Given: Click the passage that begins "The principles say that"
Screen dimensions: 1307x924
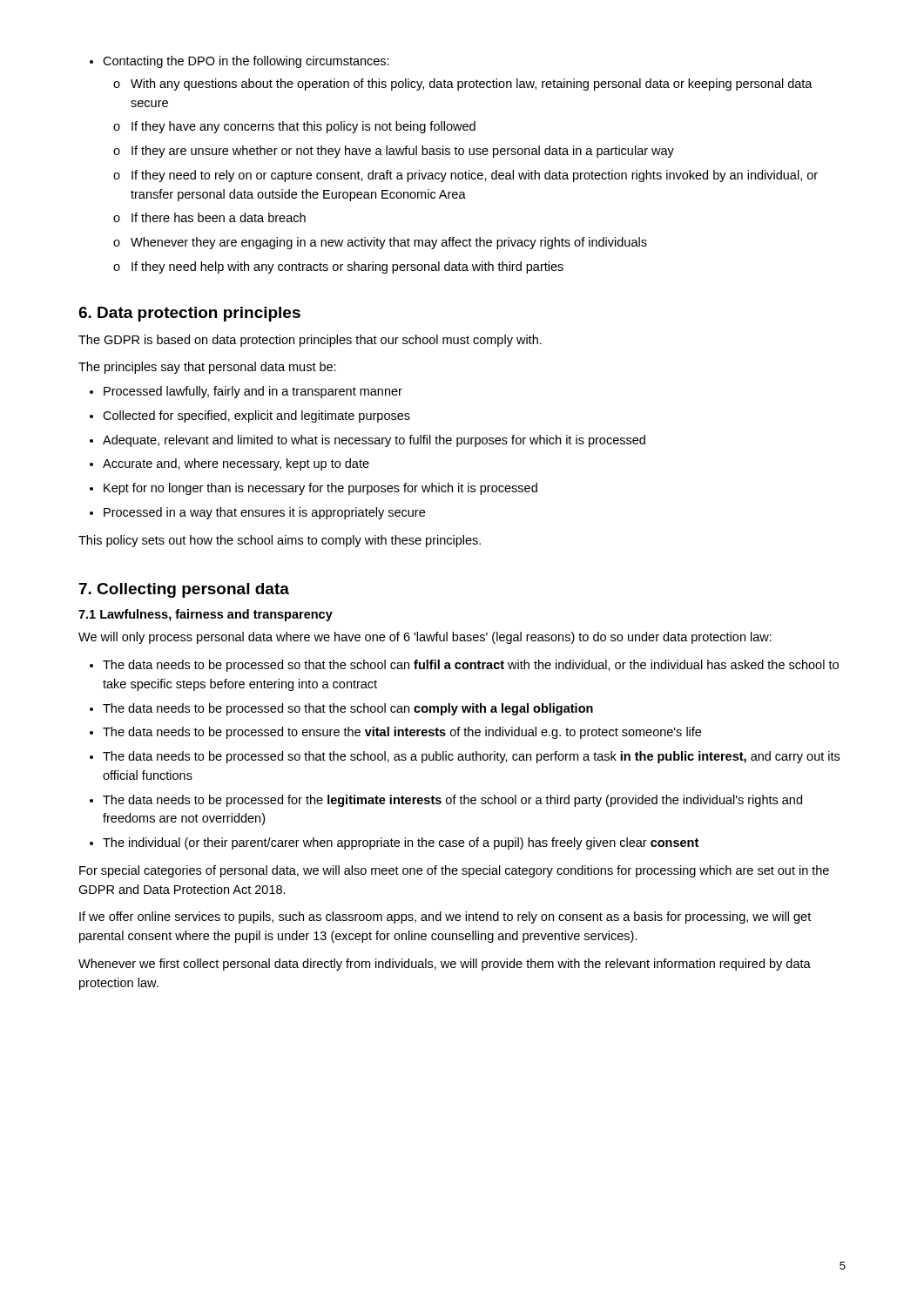Looking at the screenshot, I should [207, 368].
